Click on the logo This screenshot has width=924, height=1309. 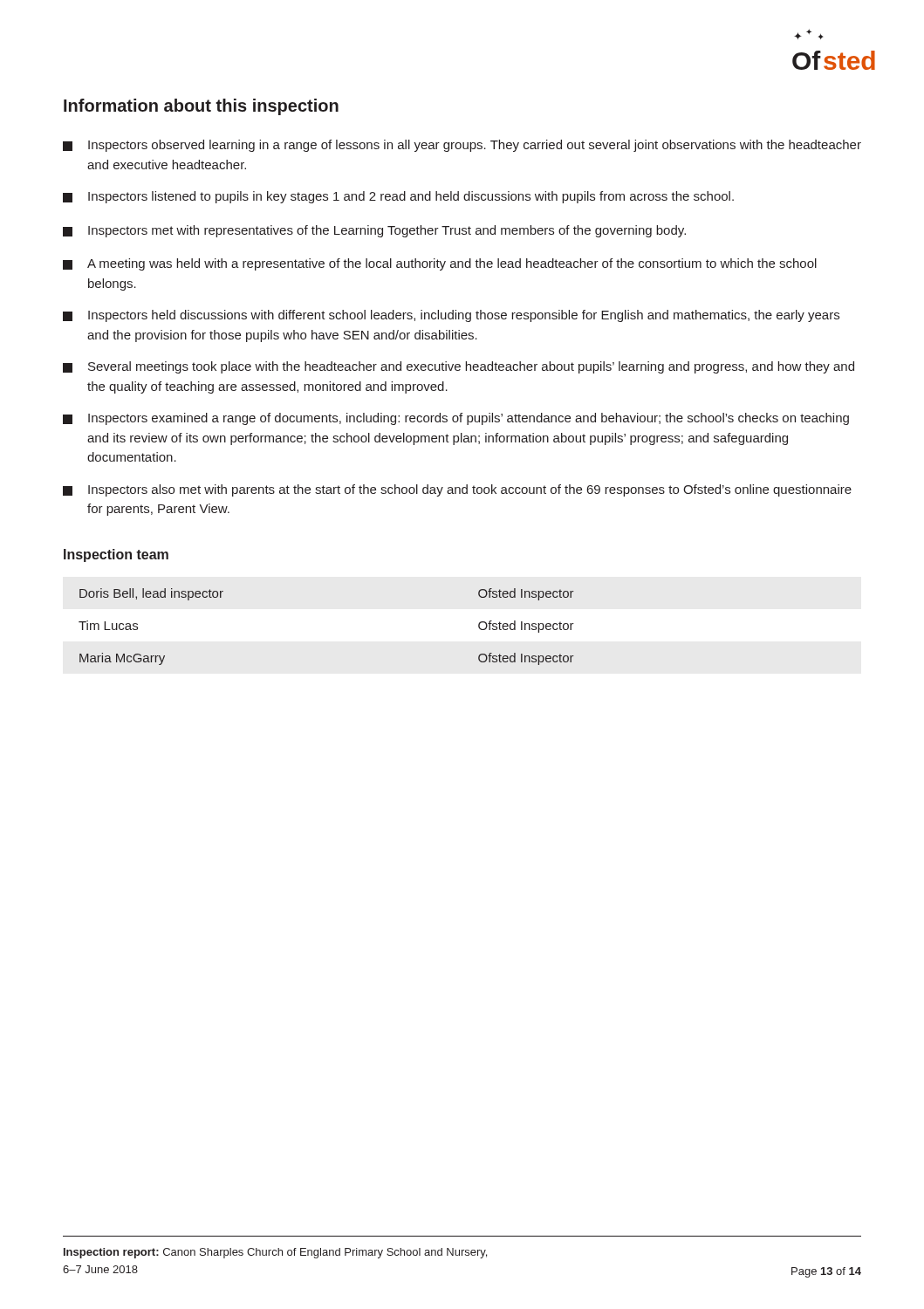831,54
